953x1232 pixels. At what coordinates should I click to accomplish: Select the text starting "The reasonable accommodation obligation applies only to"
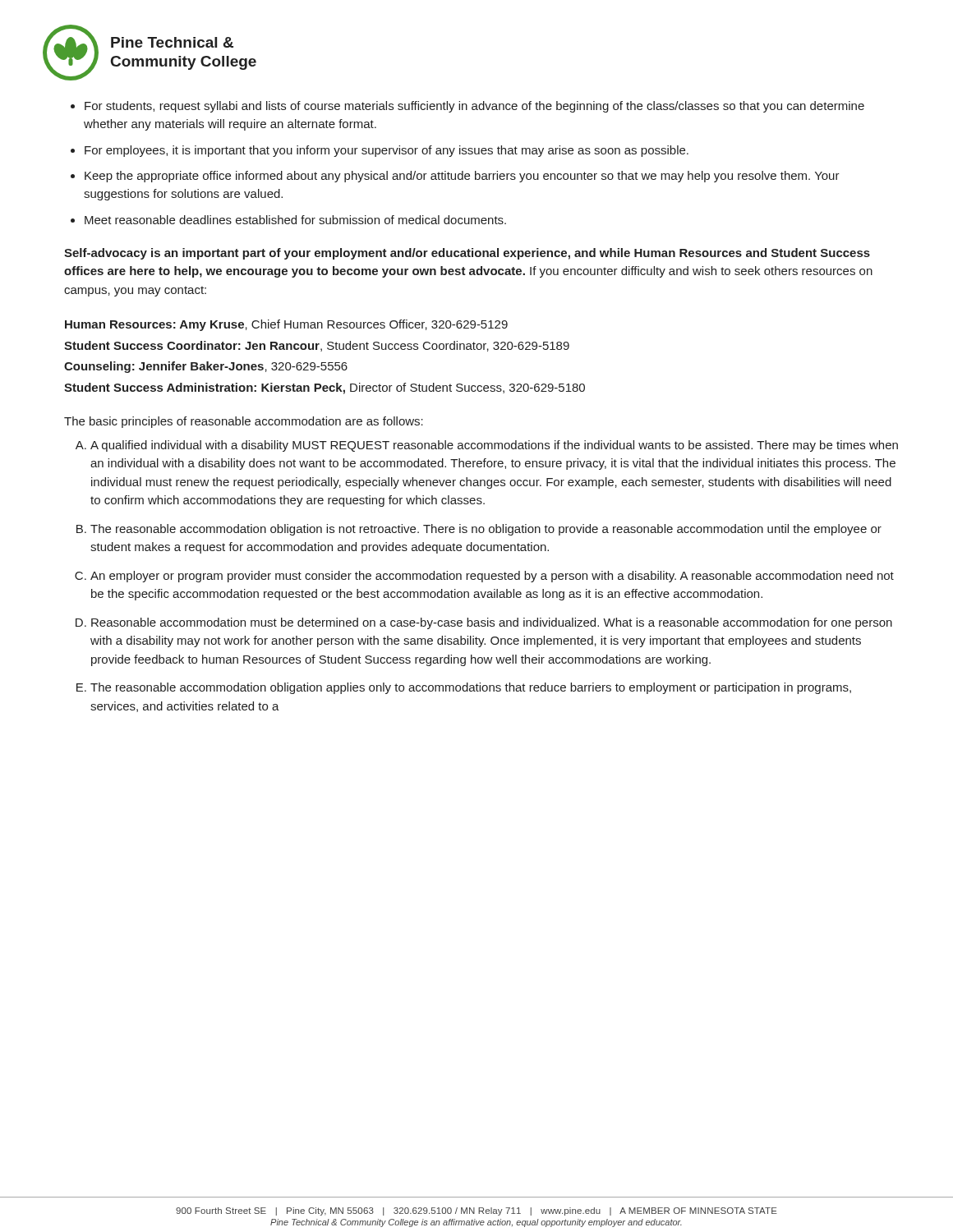(x=471, y=696)
